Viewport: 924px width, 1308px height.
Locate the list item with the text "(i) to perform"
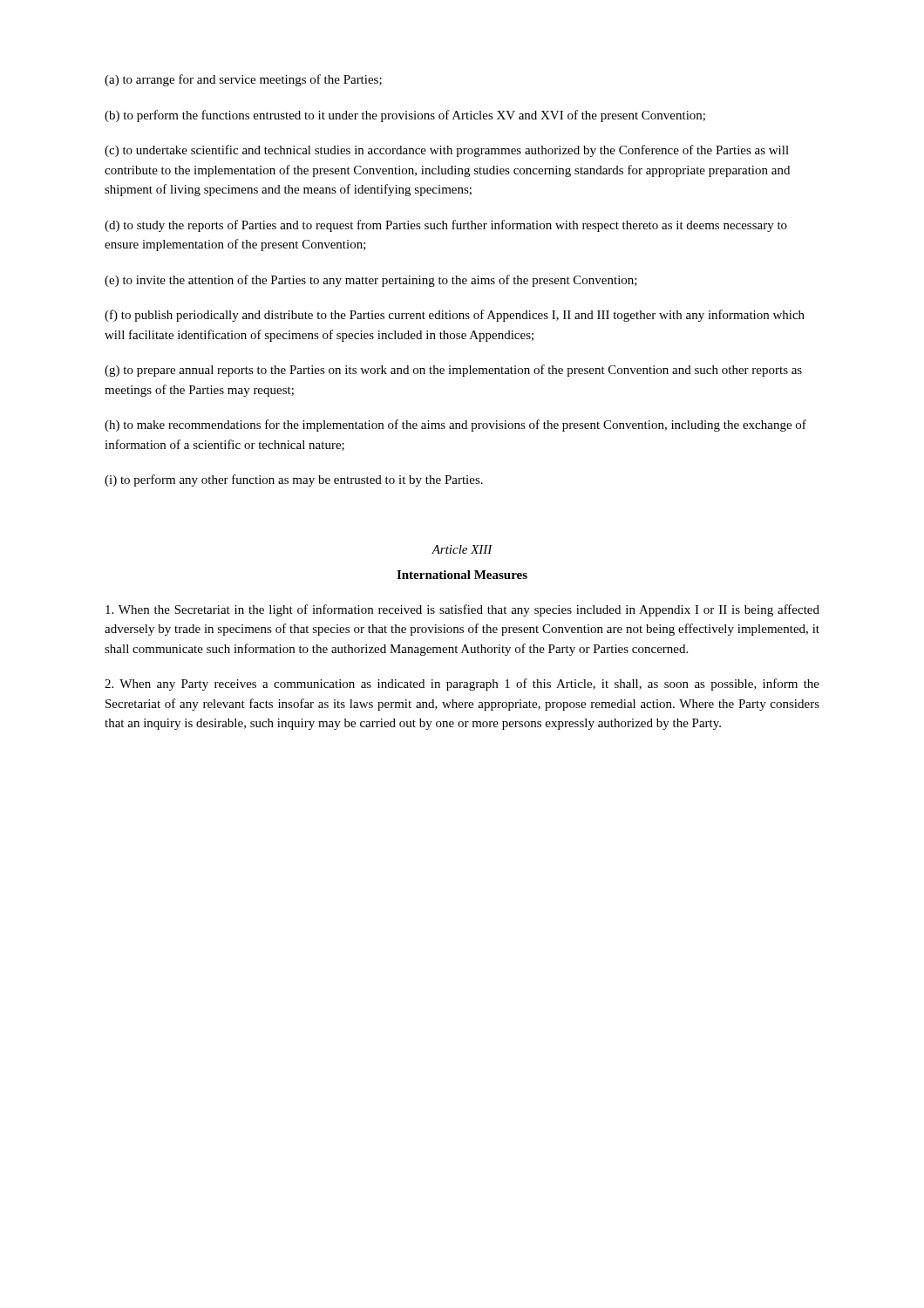point(294,480)
